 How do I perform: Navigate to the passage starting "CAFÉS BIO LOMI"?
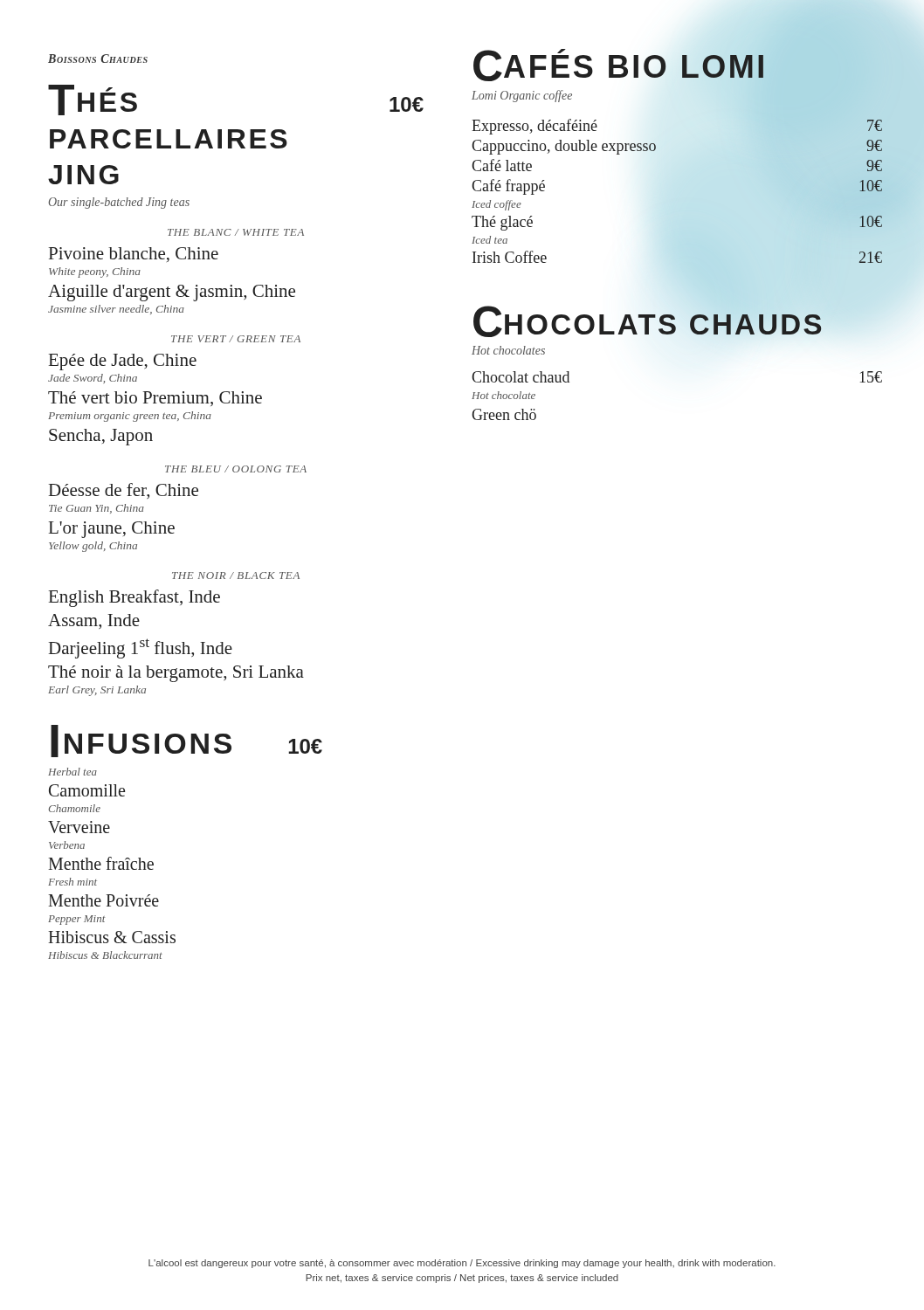tap(620, 67)
